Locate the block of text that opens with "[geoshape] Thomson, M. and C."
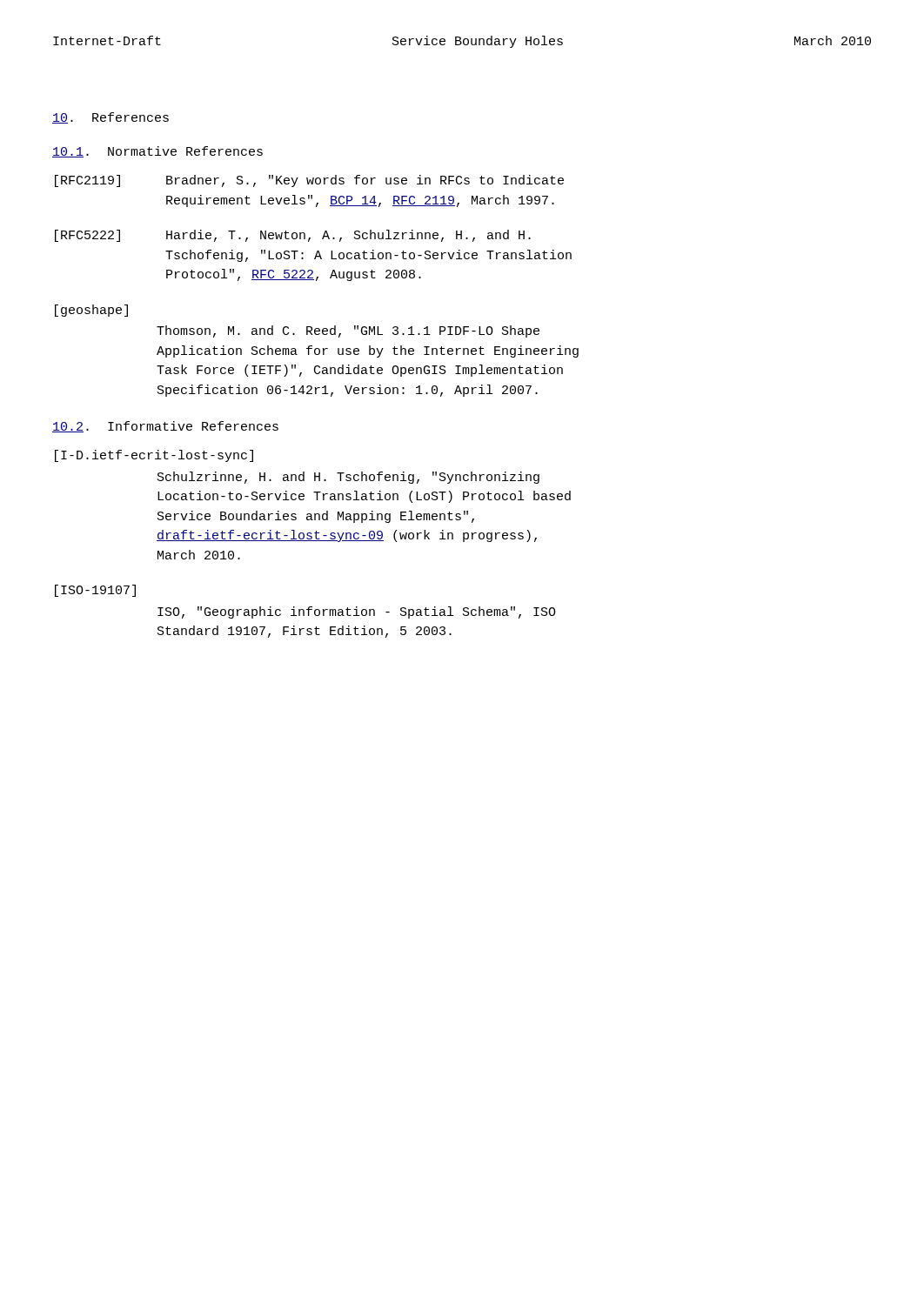Image resolution: width=924 pixels, height=1305 pixels. [462, 351]
